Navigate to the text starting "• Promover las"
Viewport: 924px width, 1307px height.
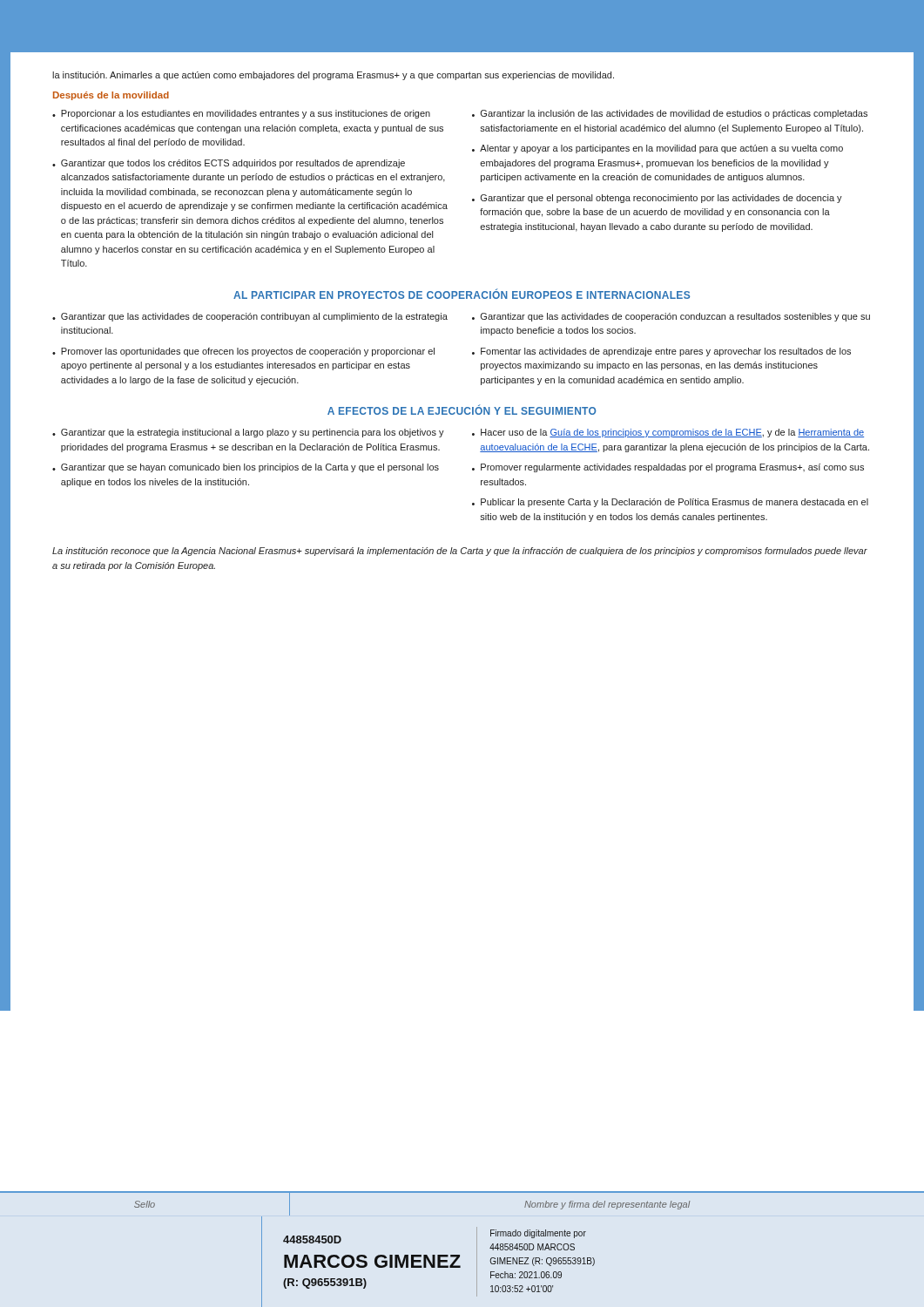point(252,365)
